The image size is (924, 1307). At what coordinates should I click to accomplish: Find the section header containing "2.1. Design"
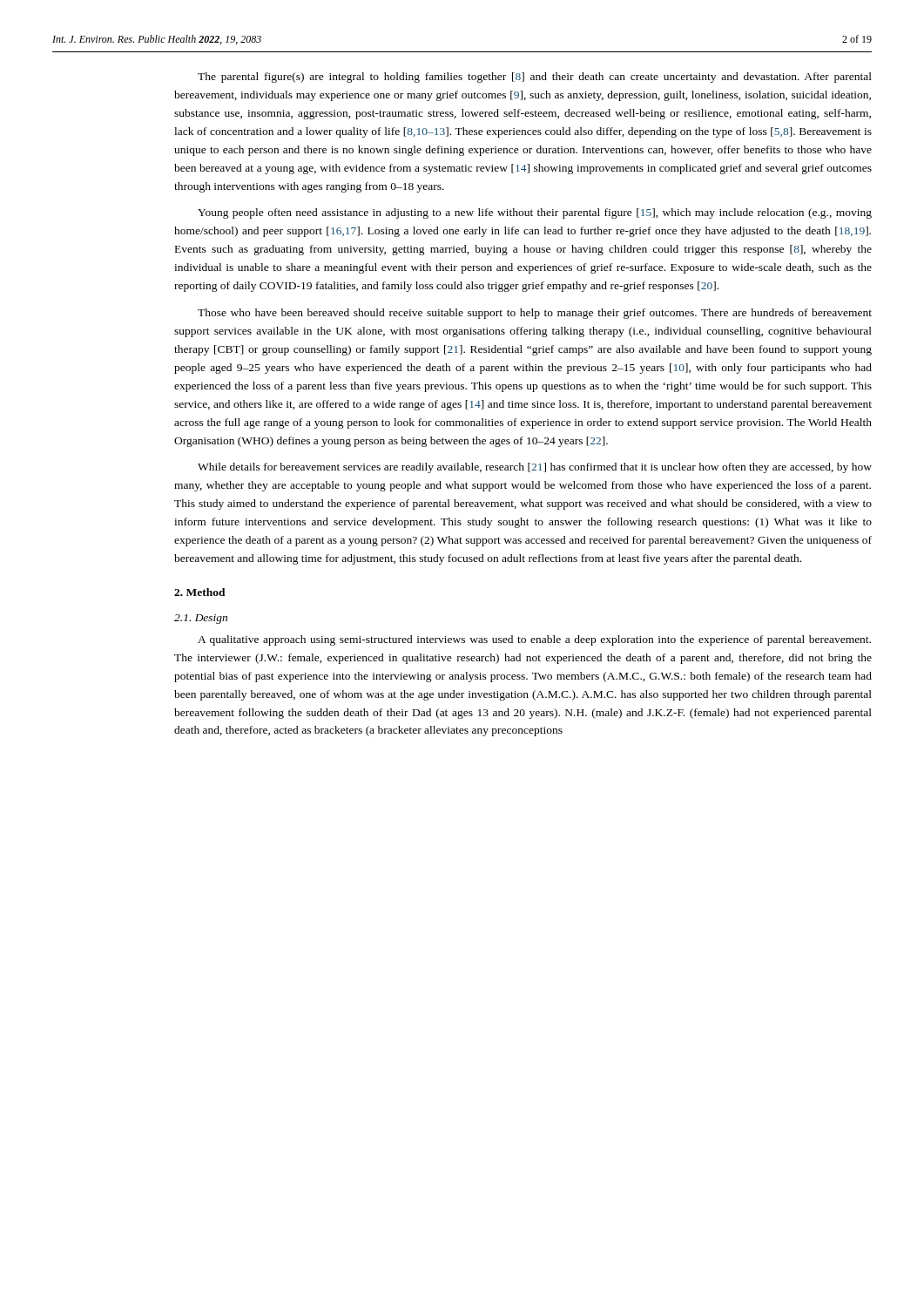[x=201, y=617]
